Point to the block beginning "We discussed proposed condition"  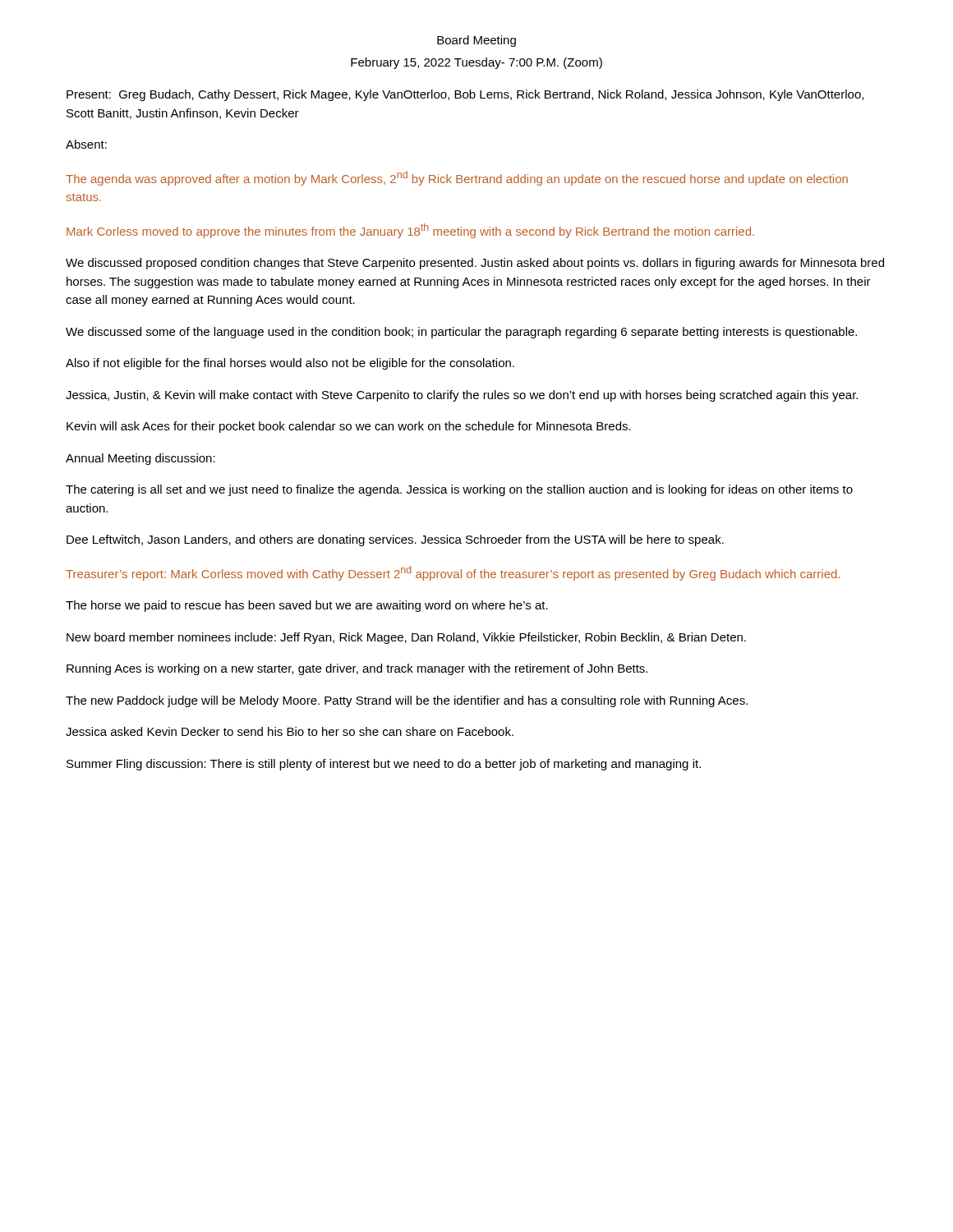coord(475,281)
